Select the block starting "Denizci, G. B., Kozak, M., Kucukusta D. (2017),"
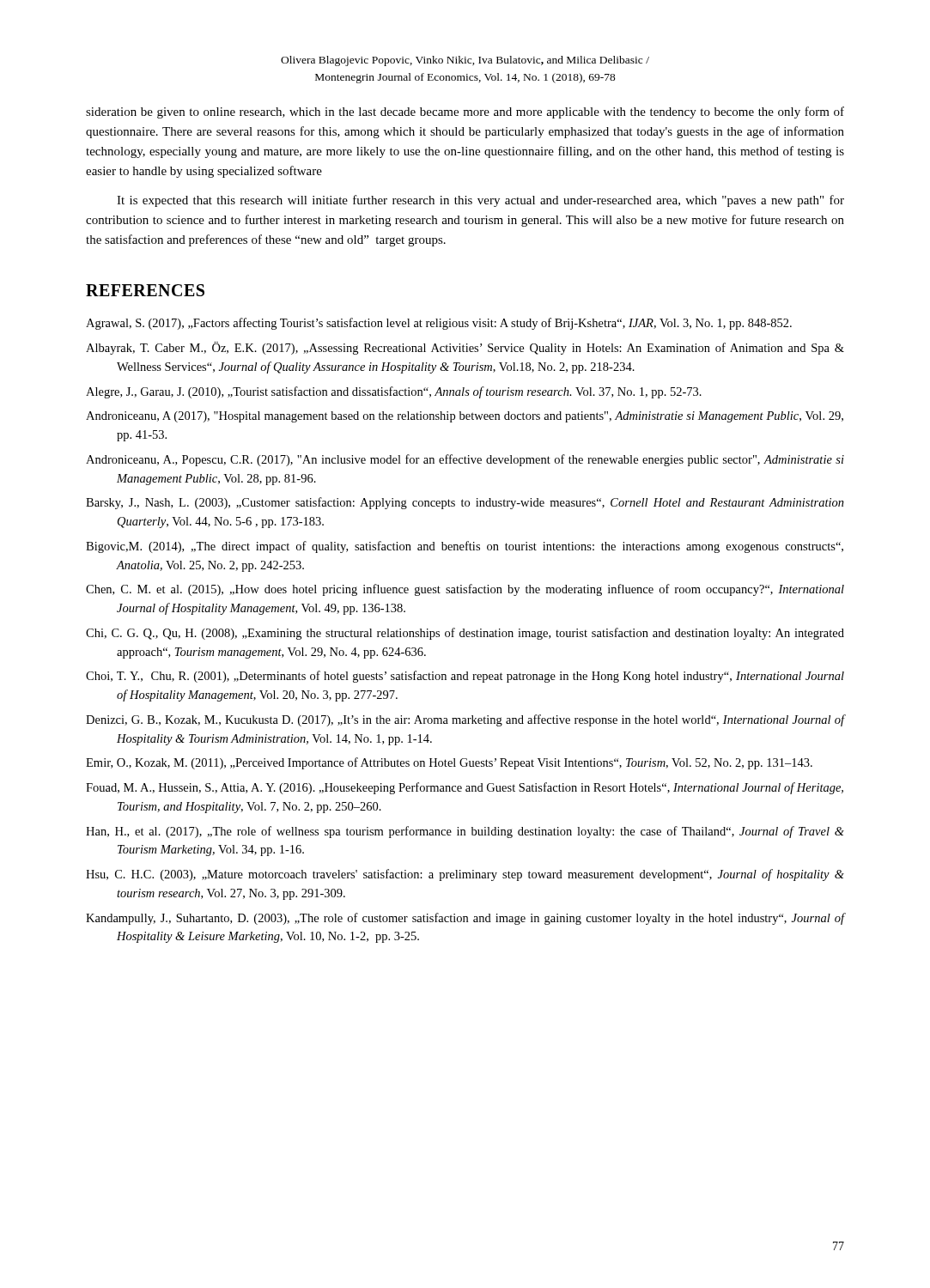930x1288 pixels. point(465,729)
